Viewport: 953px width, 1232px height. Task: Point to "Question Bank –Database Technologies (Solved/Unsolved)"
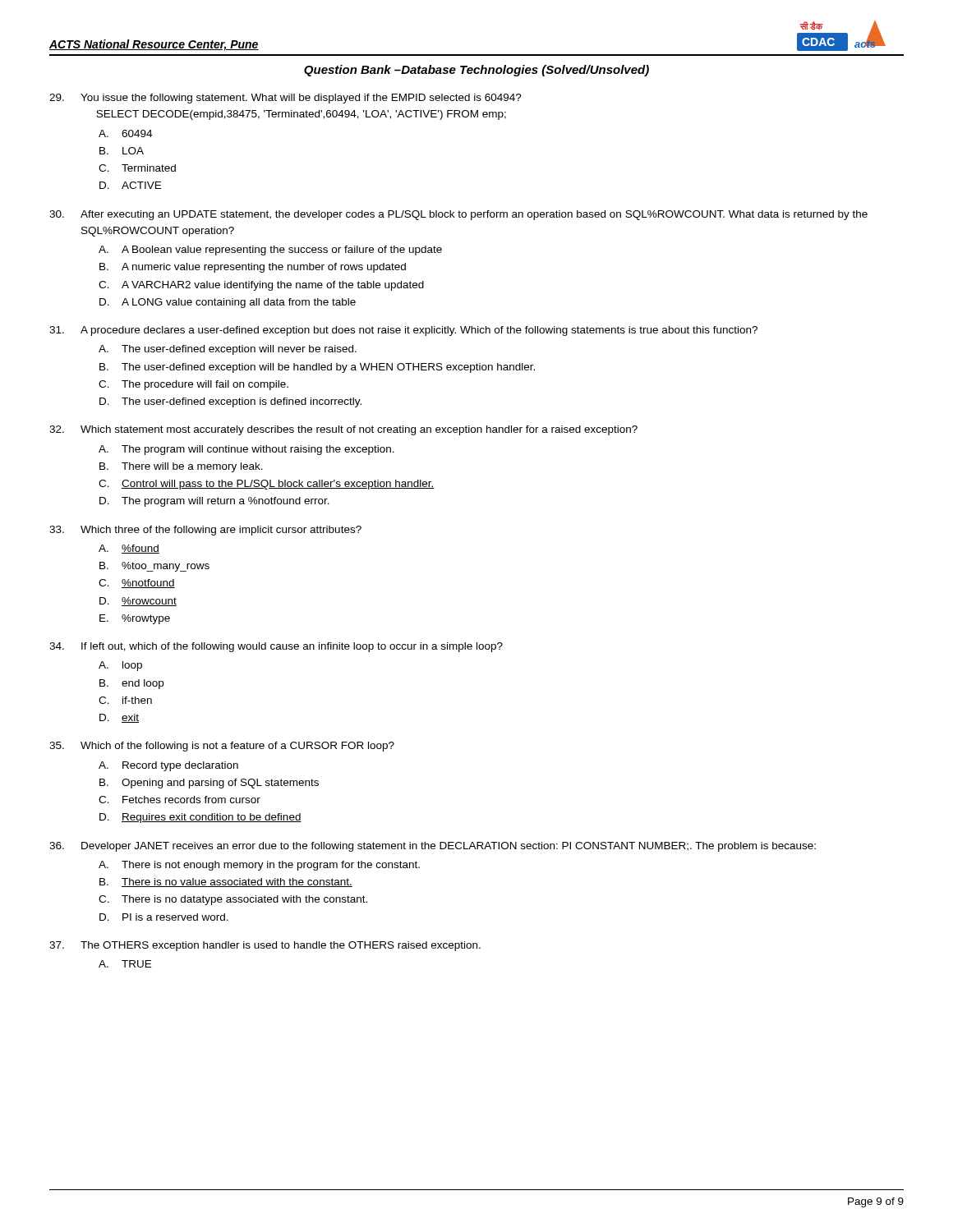pos(476,69)
